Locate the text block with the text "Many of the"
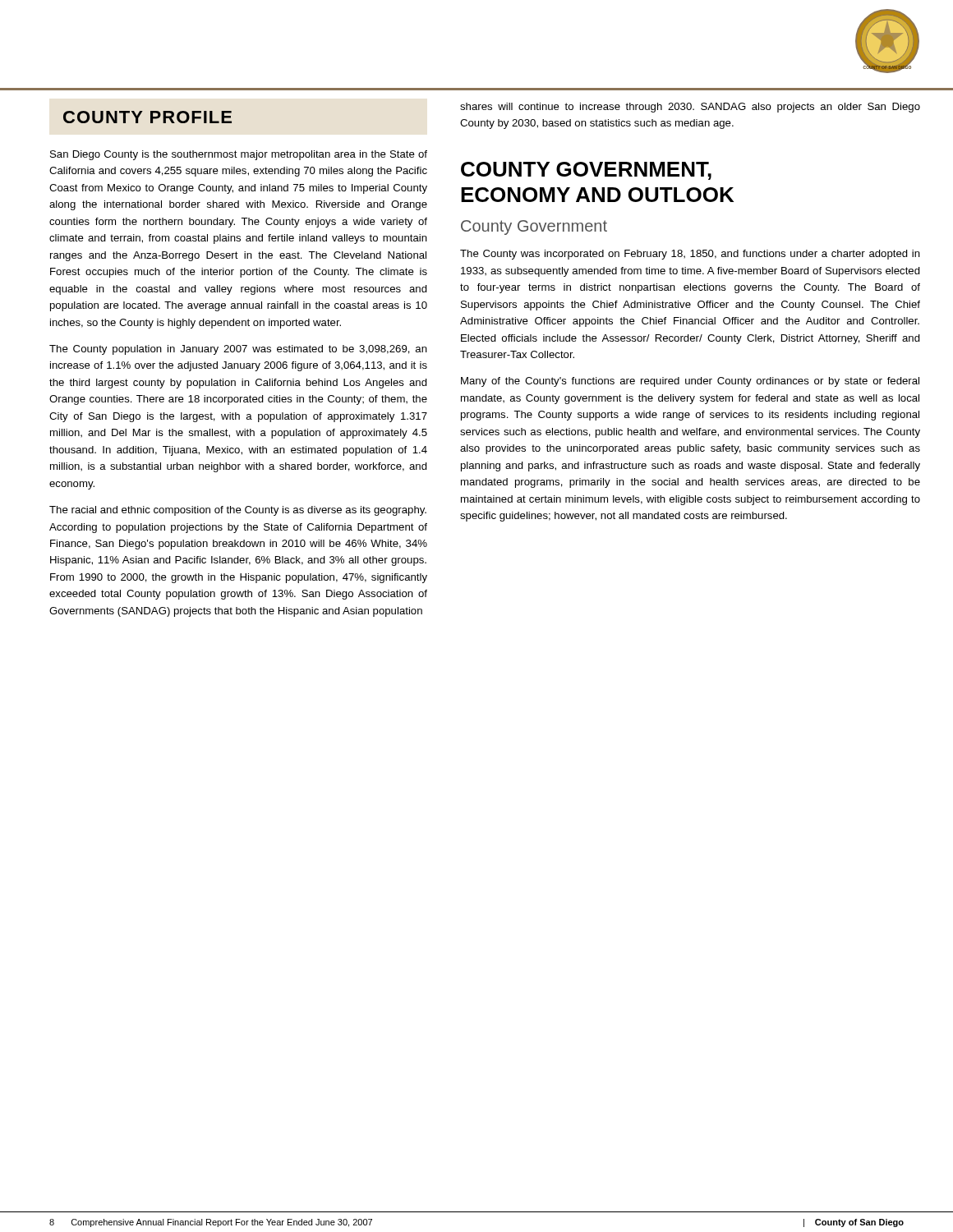Viewport: 953px width, 1232px height. point(690,448)
